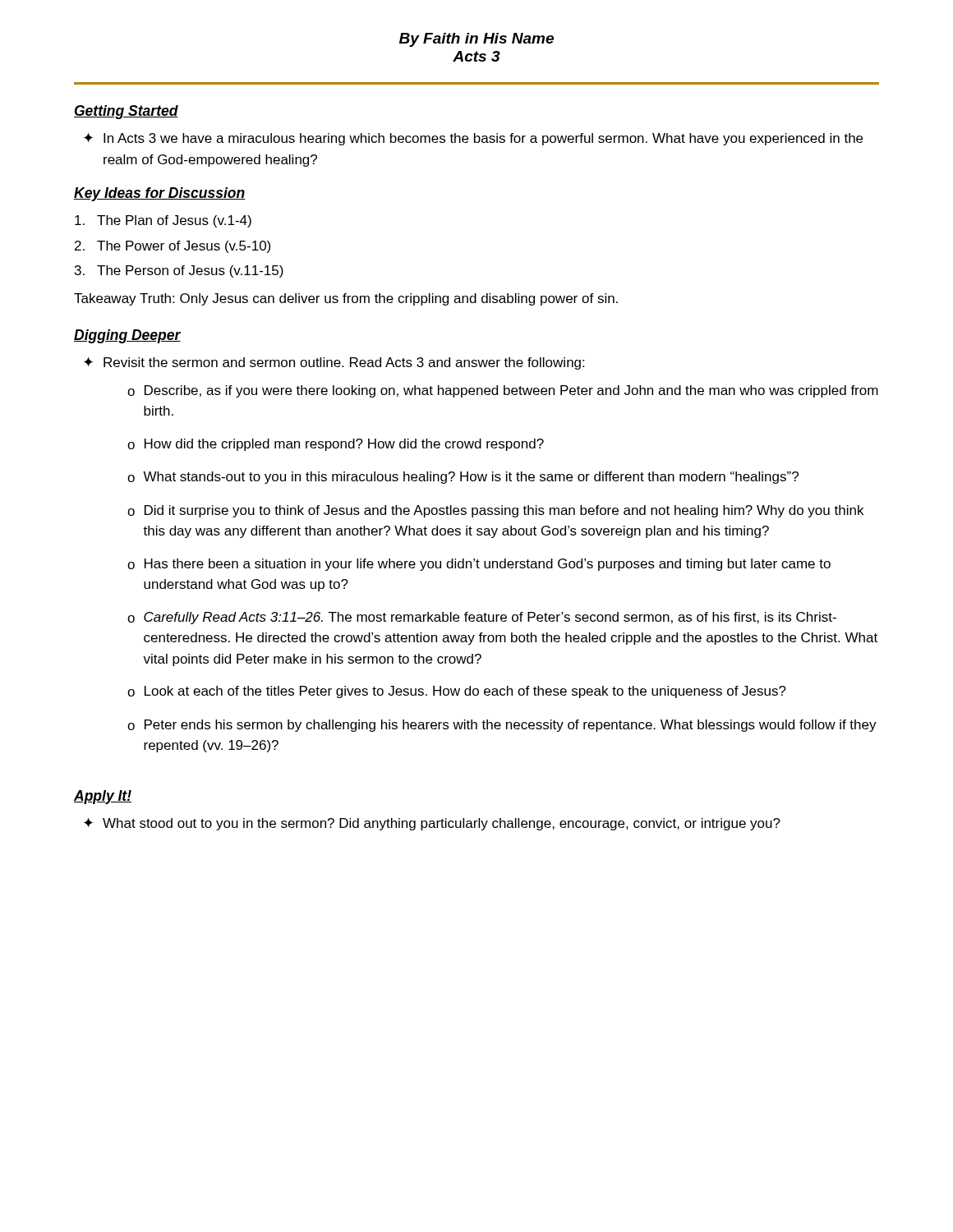Locate the block of text that opens with "o Has there been a"
953x1232 pixels.
pyautogui.click(x=503, y=574)
